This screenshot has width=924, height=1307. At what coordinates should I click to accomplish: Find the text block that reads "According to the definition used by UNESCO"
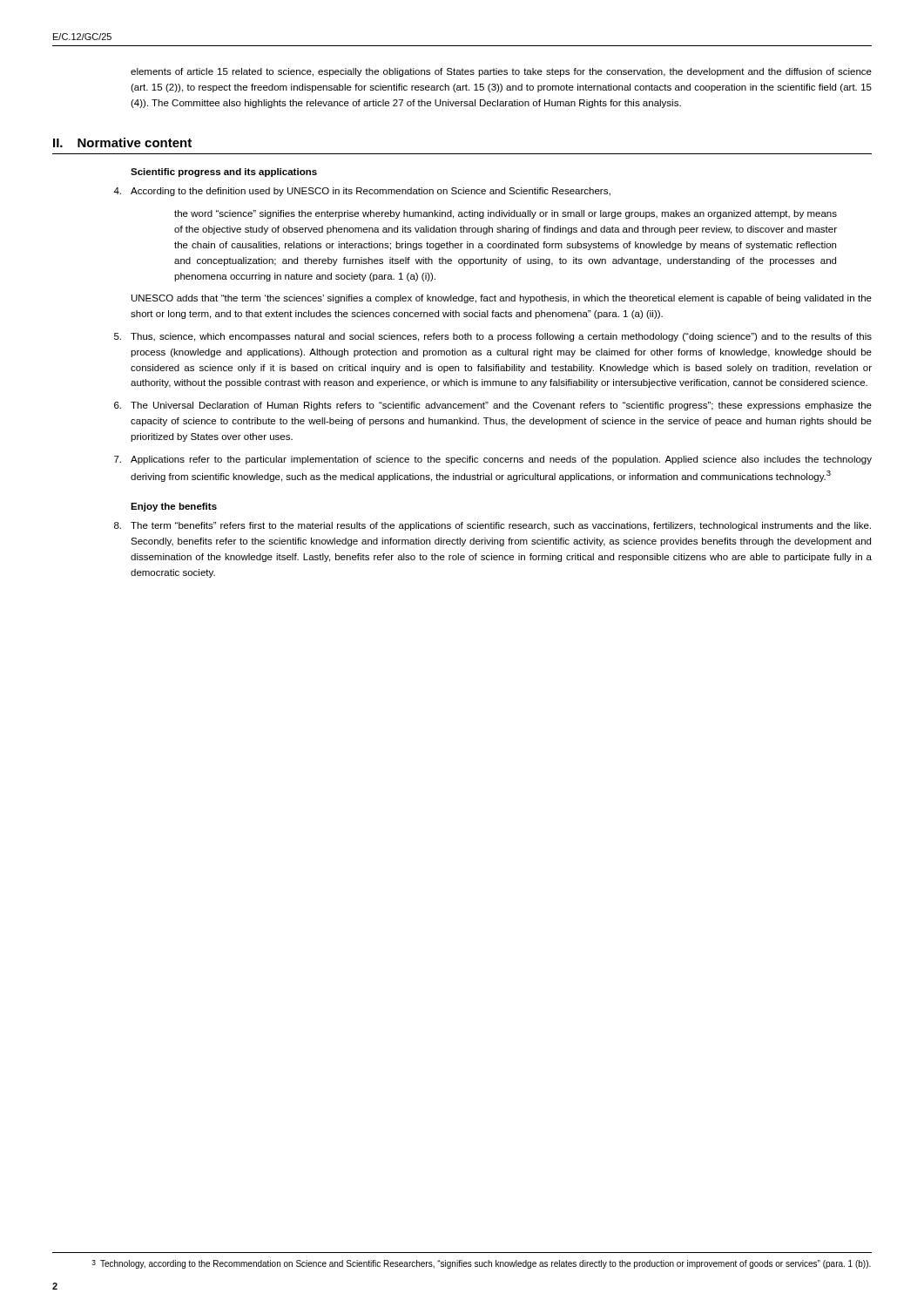(371, 192)
